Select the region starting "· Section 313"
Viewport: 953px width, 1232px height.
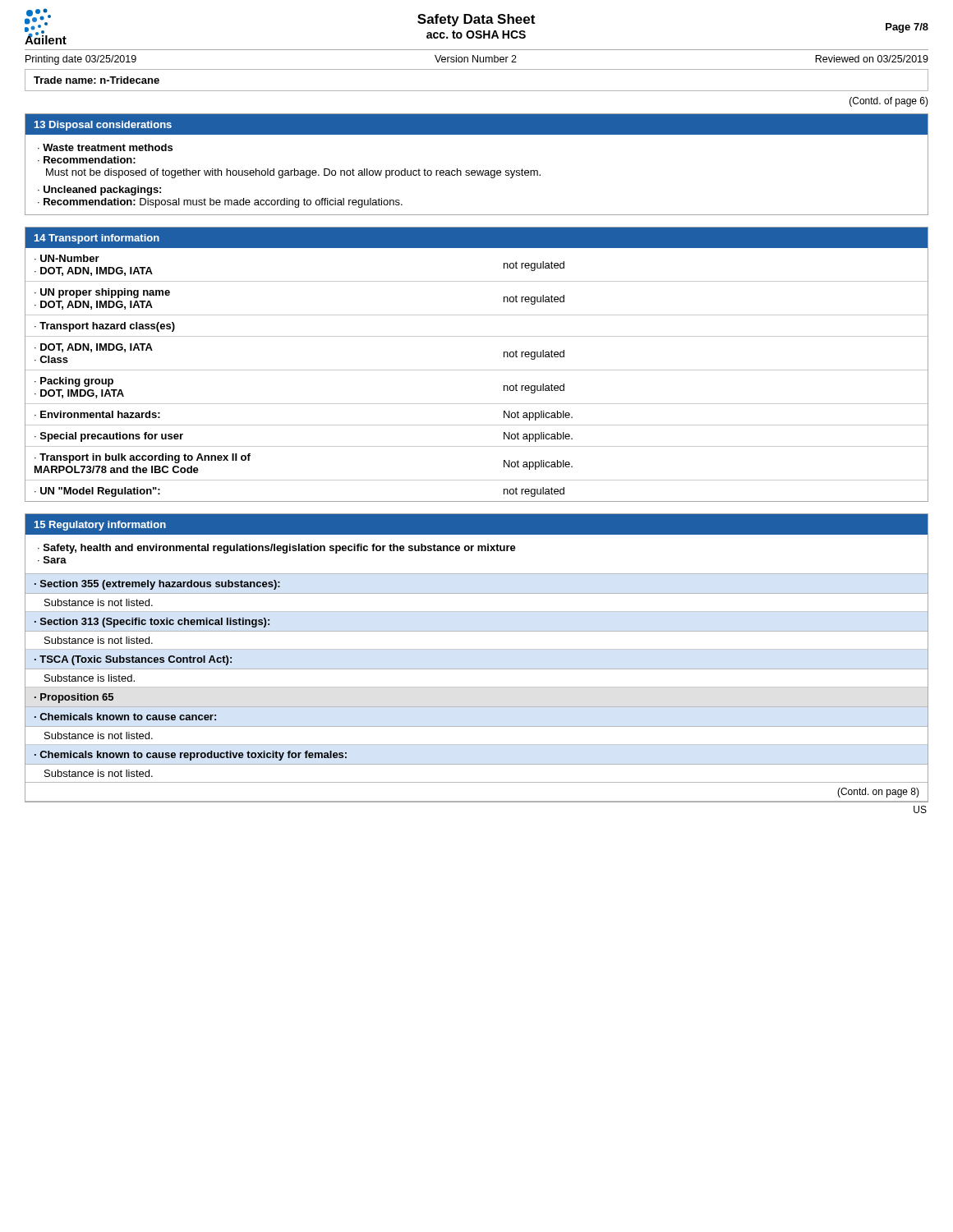click(x=135, y=625)
